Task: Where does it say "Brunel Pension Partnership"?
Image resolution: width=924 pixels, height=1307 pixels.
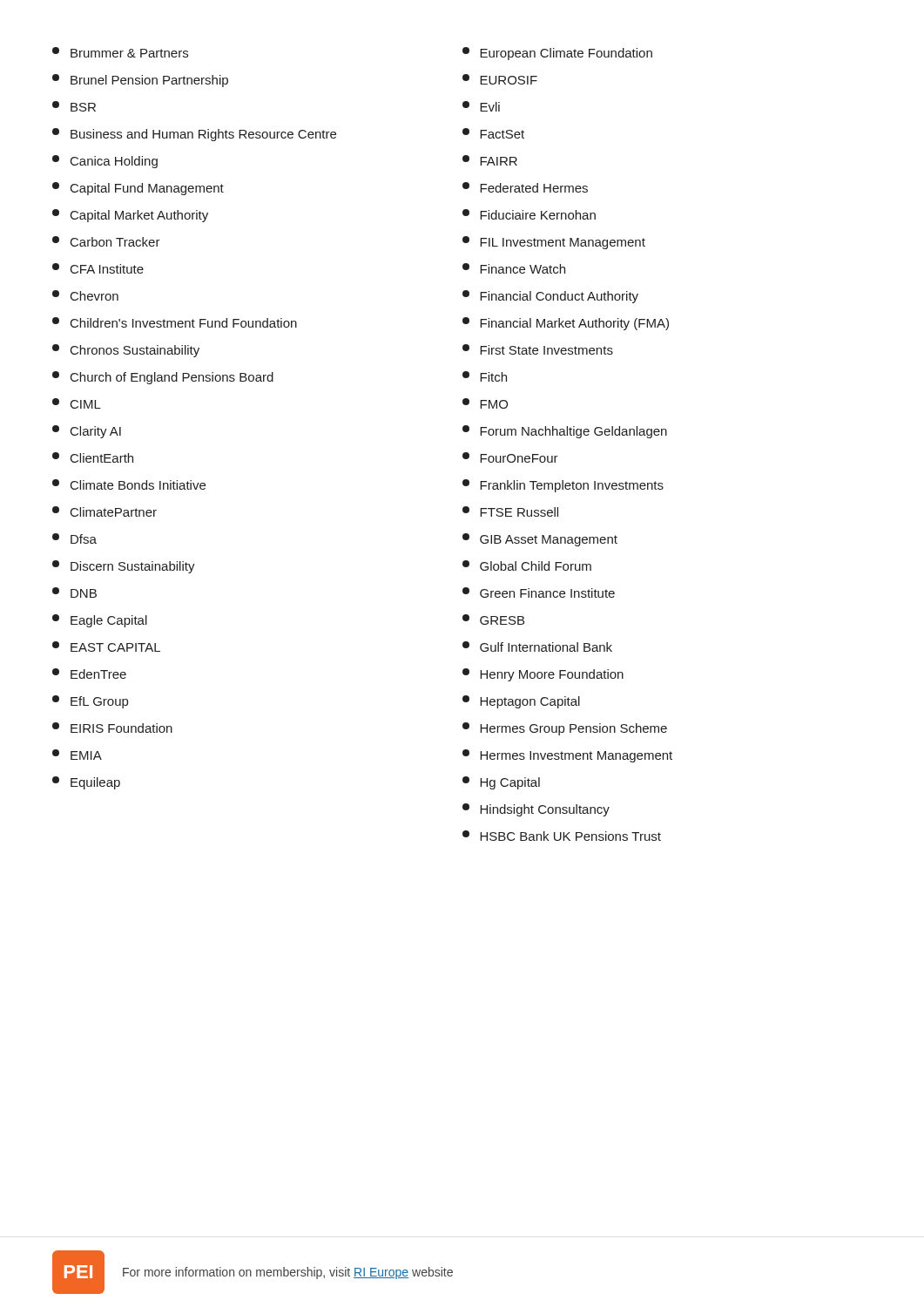Action: point(140,81)
